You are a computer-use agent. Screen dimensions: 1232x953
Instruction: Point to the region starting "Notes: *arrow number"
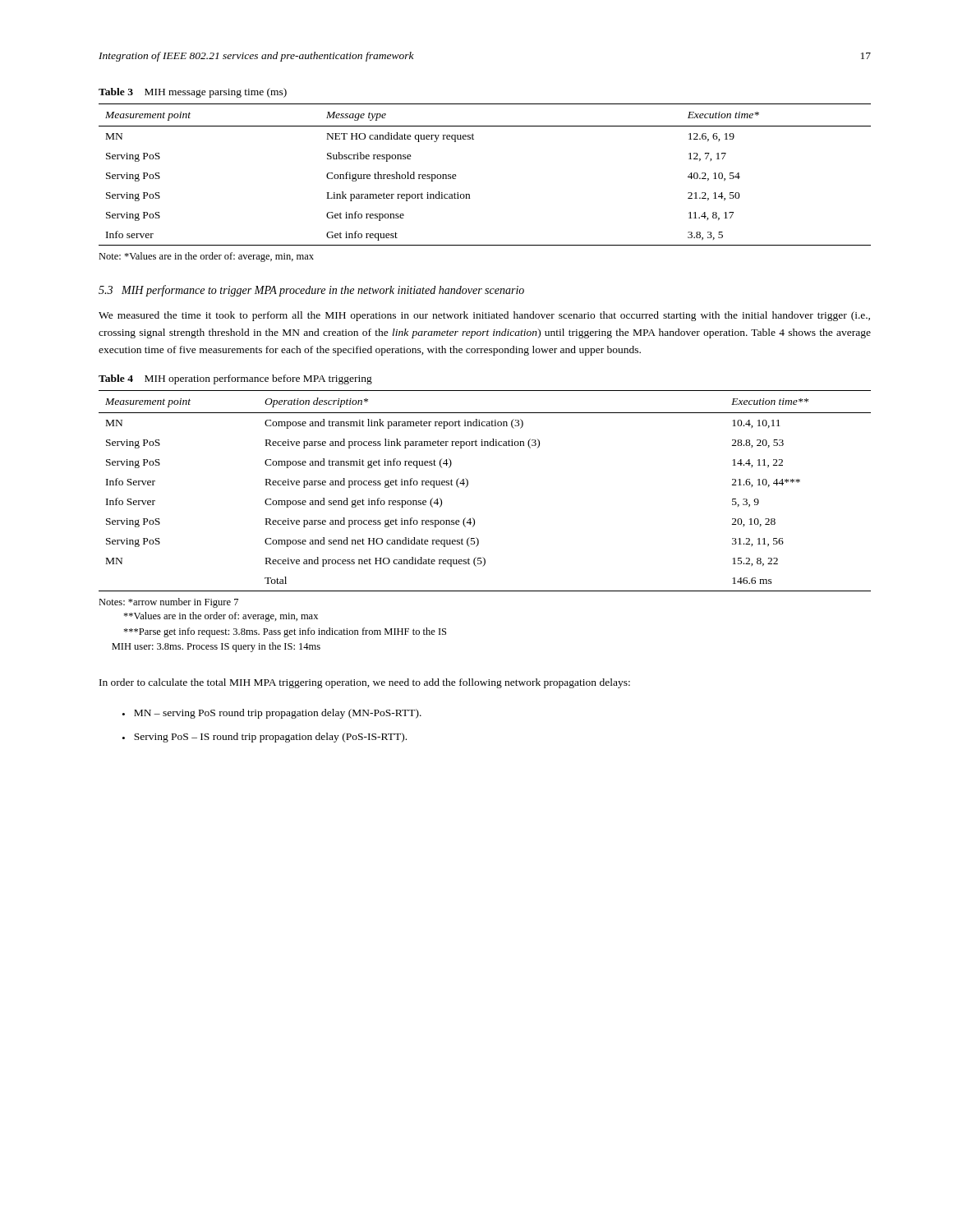(273, 624)
